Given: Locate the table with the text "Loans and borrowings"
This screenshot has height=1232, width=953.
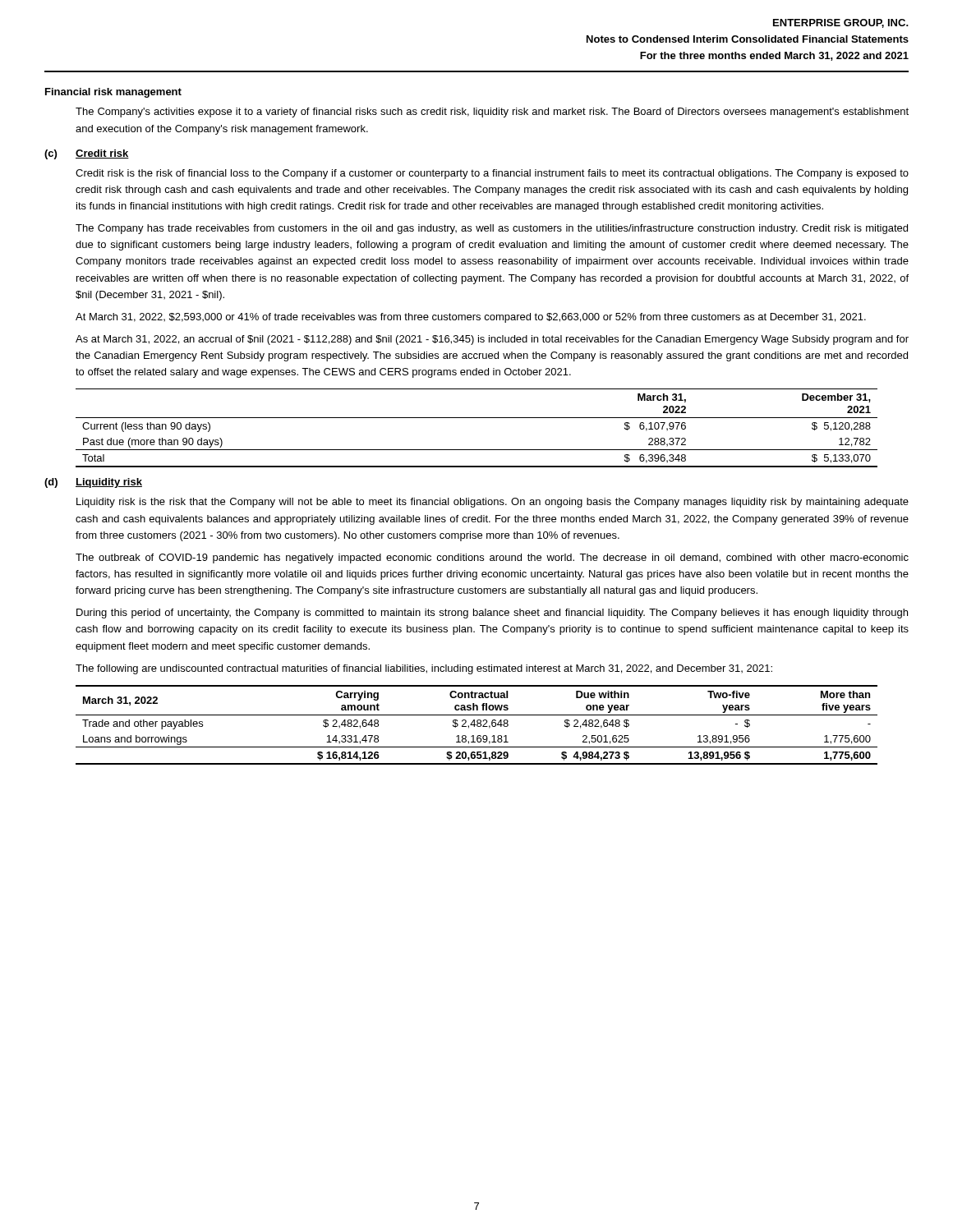Looking at the screenshot, I should point(476,725).
